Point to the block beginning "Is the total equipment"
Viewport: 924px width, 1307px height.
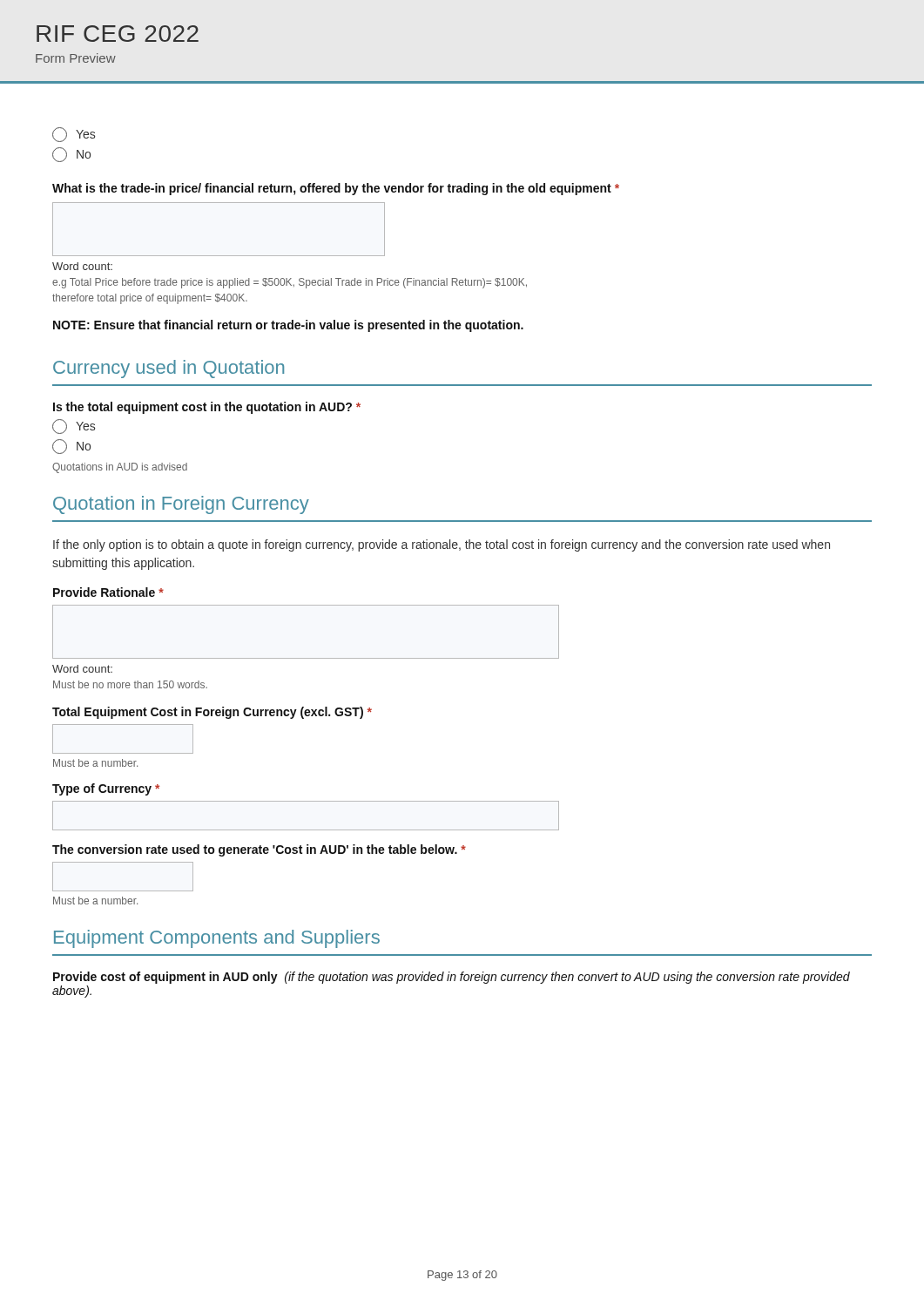(206, 407)
